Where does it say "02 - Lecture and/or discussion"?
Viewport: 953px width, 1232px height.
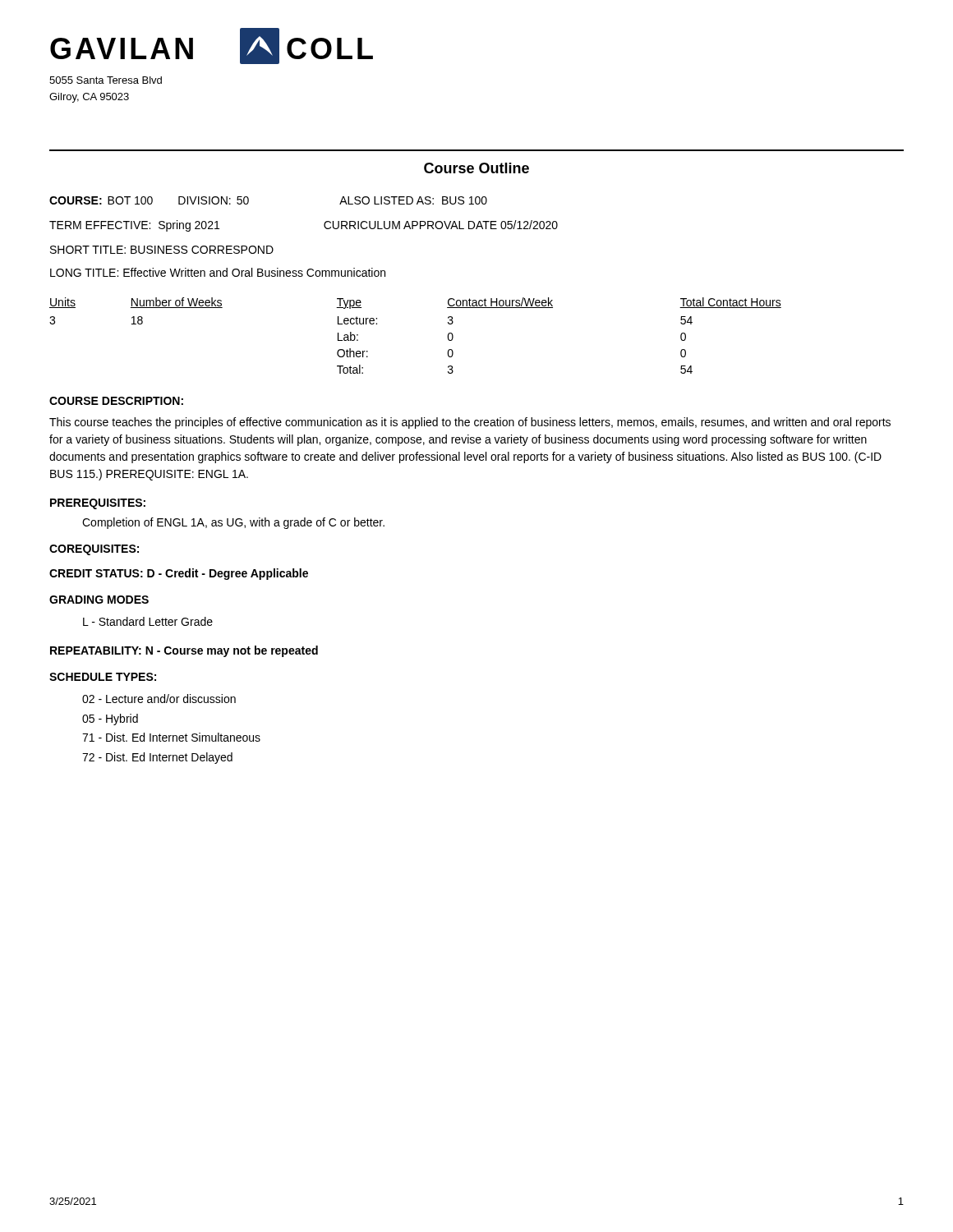pyautogui.click(x=159, y=699)
